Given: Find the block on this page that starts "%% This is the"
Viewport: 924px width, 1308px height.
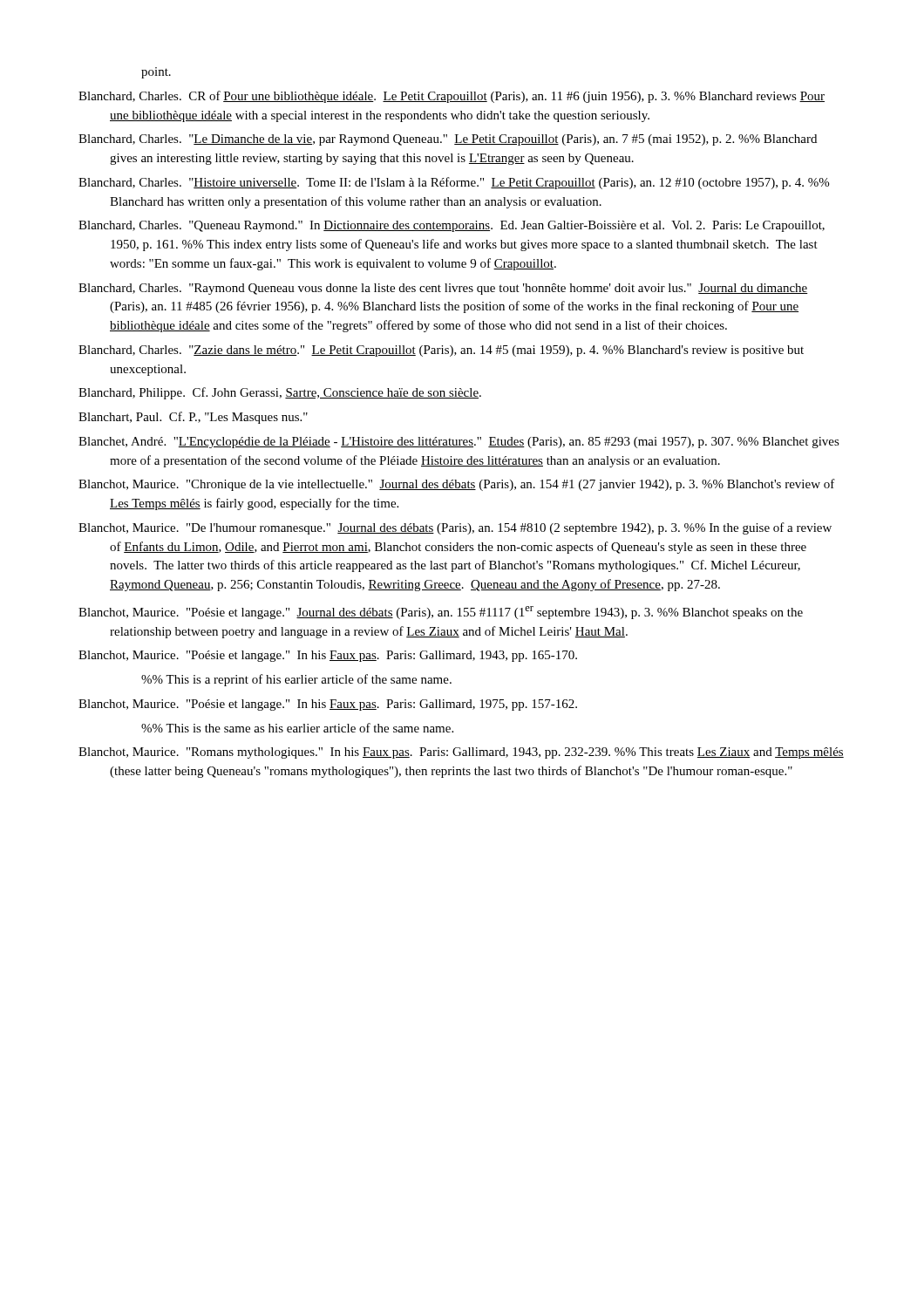Looking at the screenshot, I should point(298,728).
